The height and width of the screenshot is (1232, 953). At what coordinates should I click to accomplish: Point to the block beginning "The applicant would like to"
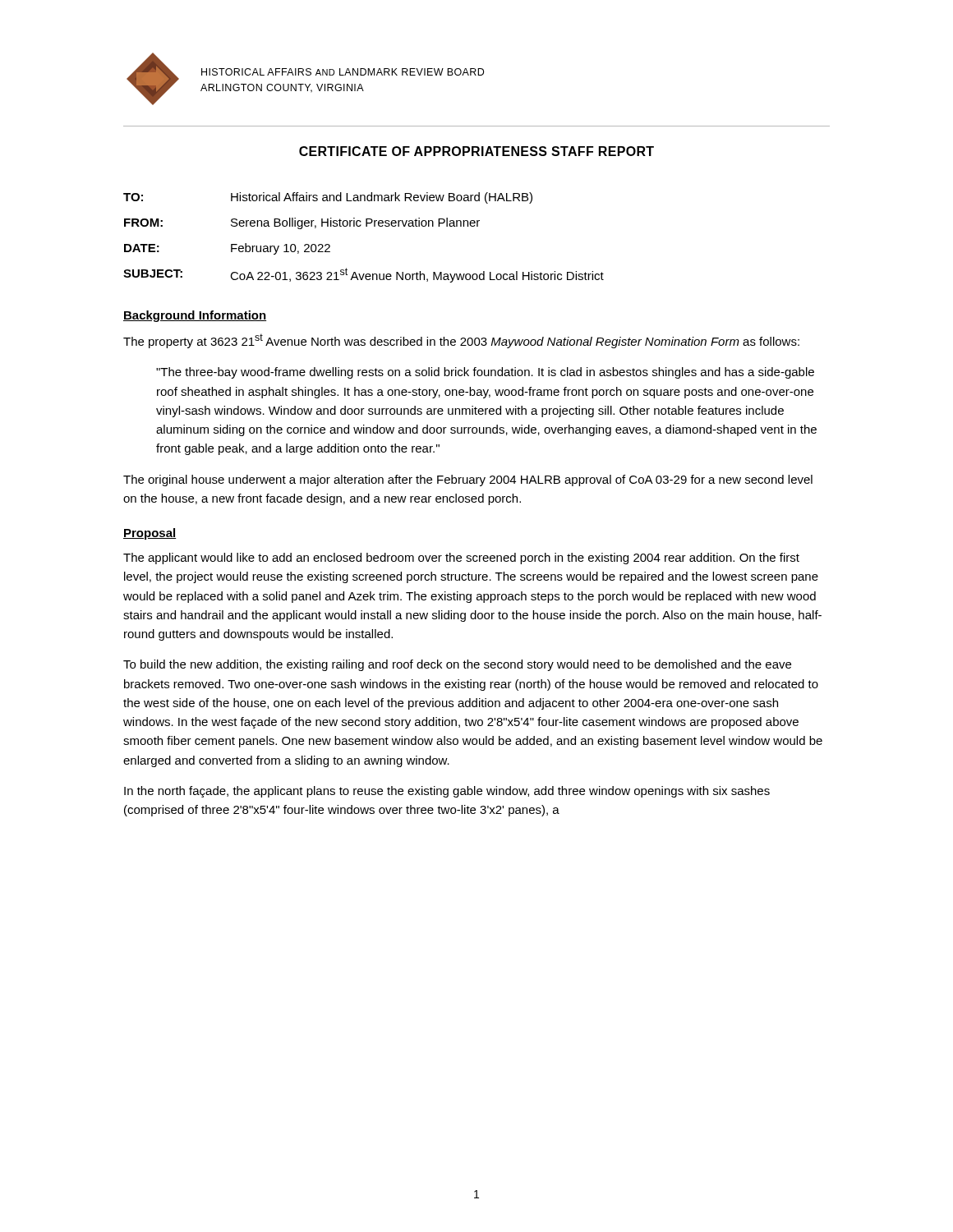(473, 595)
